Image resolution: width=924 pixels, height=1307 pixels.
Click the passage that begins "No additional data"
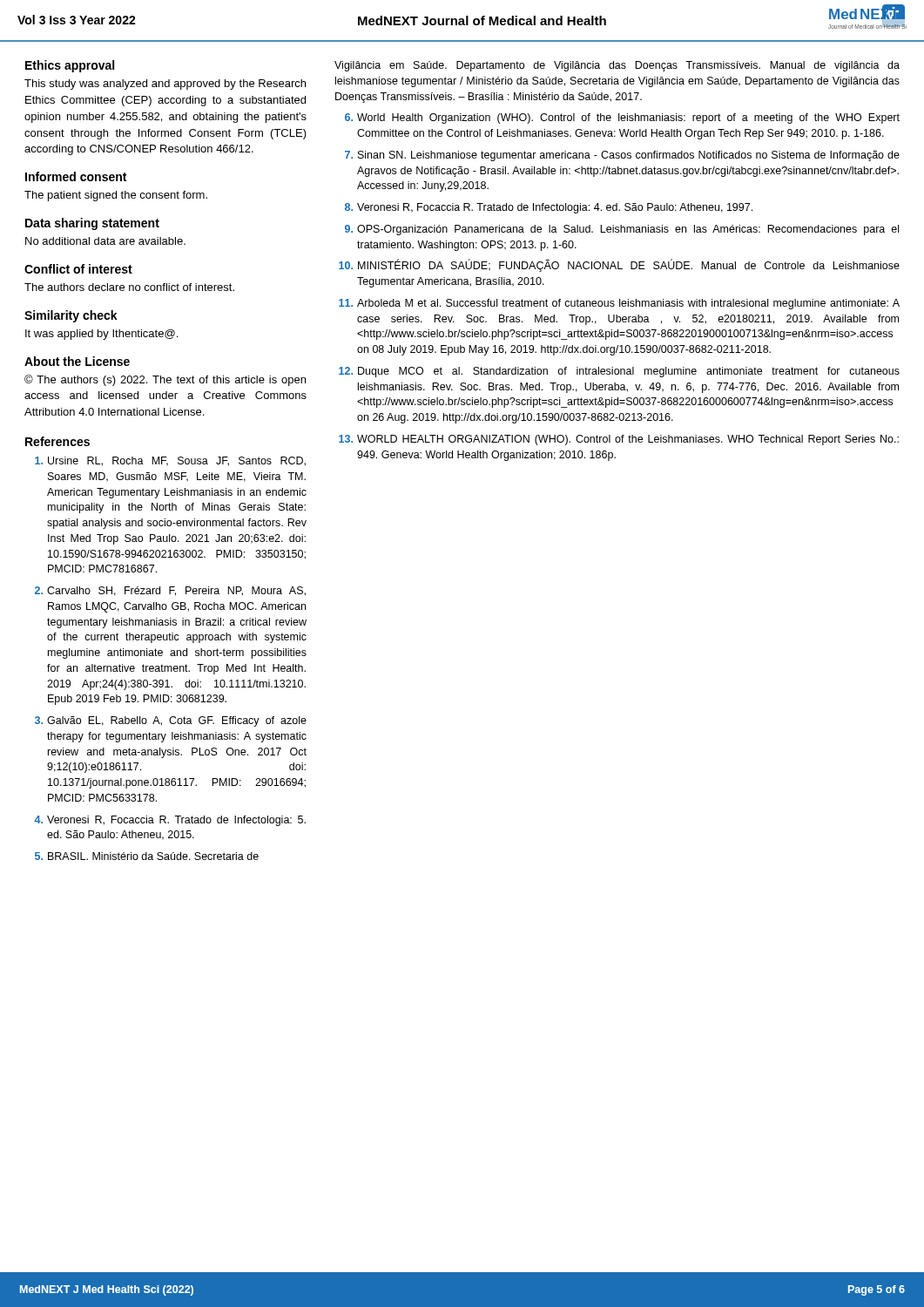pos(105,241)
